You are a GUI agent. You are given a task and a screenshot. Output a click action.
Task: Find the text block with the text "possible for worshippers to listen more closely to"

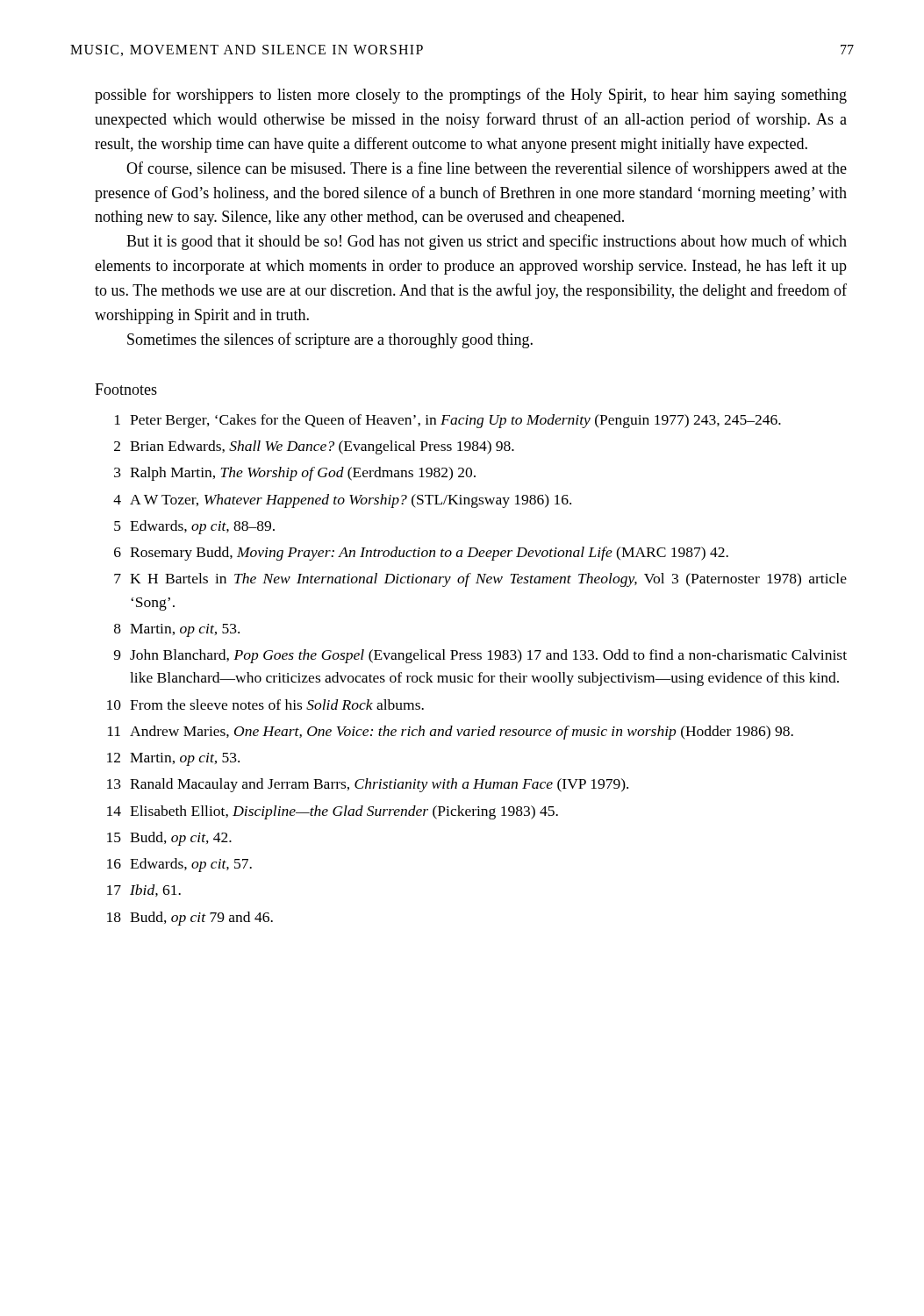point(471,218)
